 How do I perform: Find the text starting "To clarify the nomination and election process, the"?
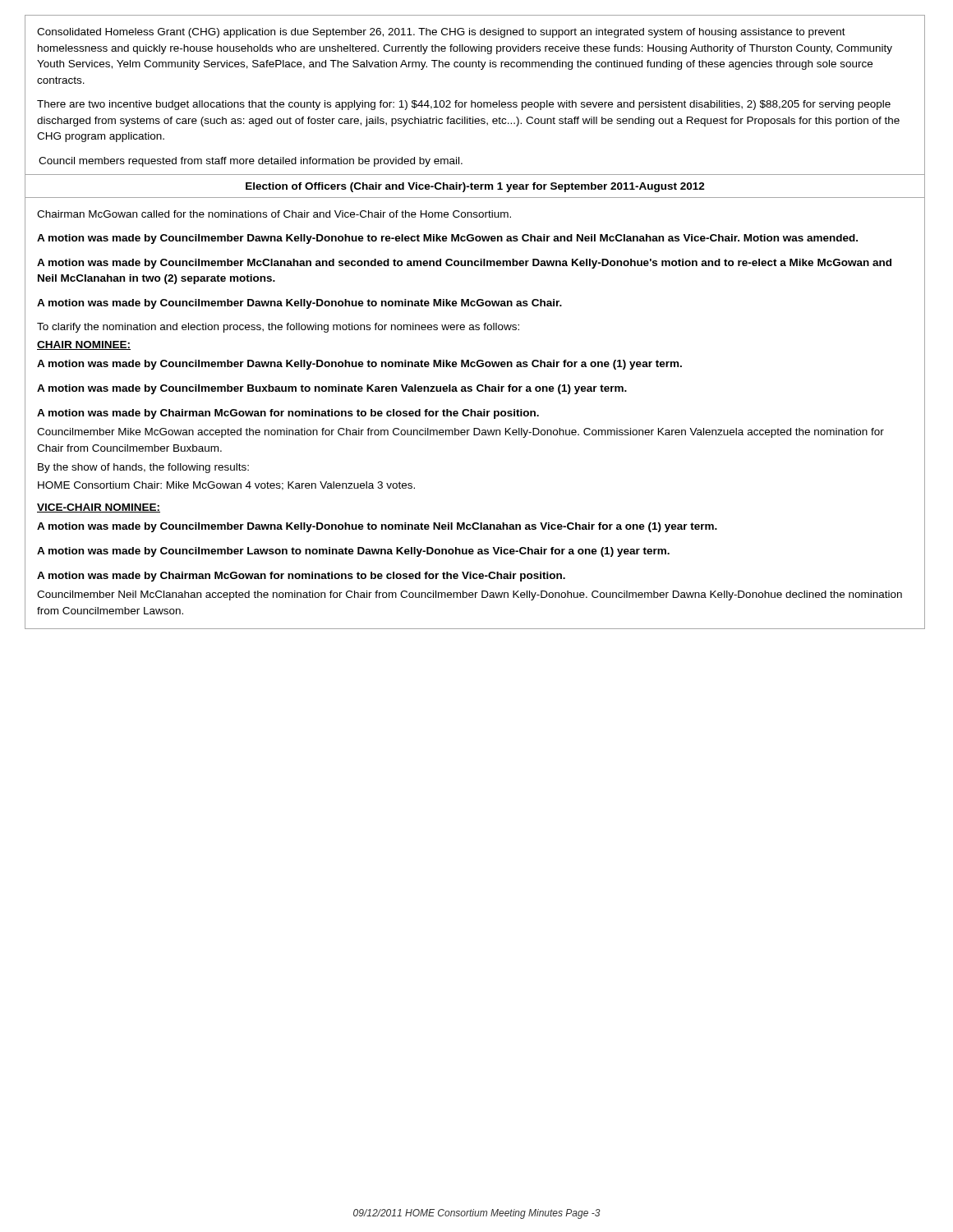point(279,327)
